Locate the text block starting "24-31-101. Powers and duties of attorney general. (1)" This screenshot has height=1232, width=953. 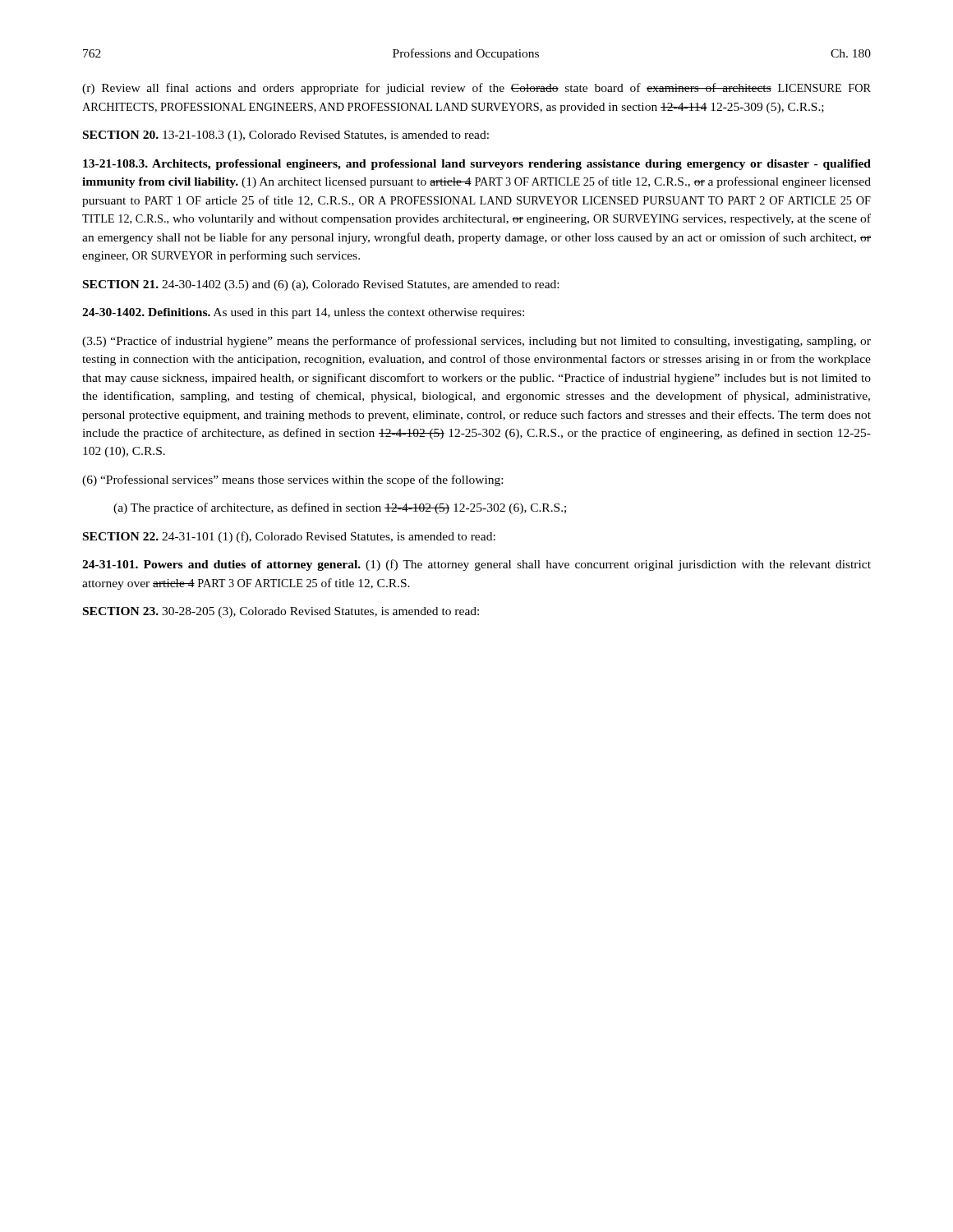[x=476, y=574]
